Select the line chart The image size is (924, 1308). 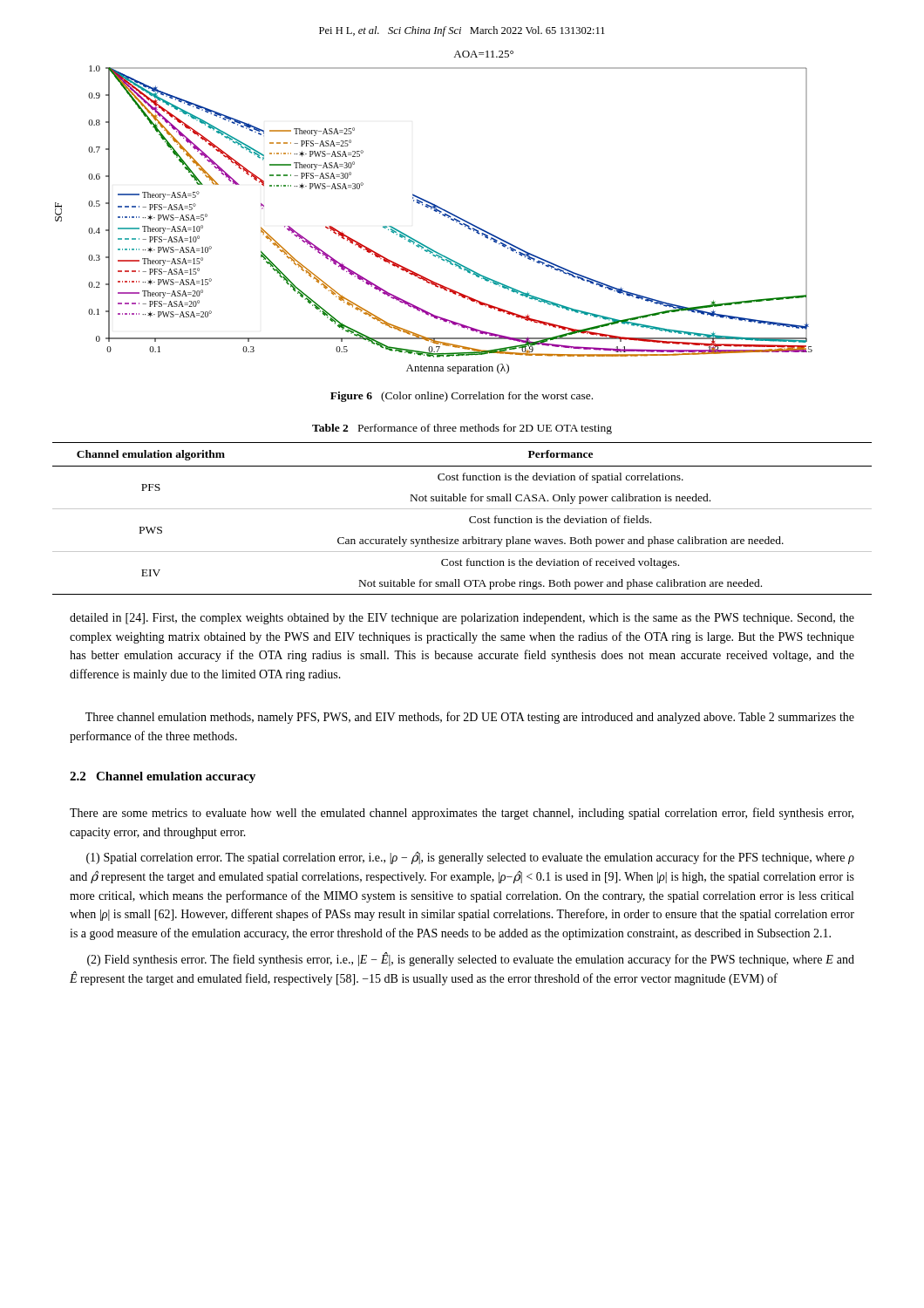pyautogui.click(x=462, y=212)
